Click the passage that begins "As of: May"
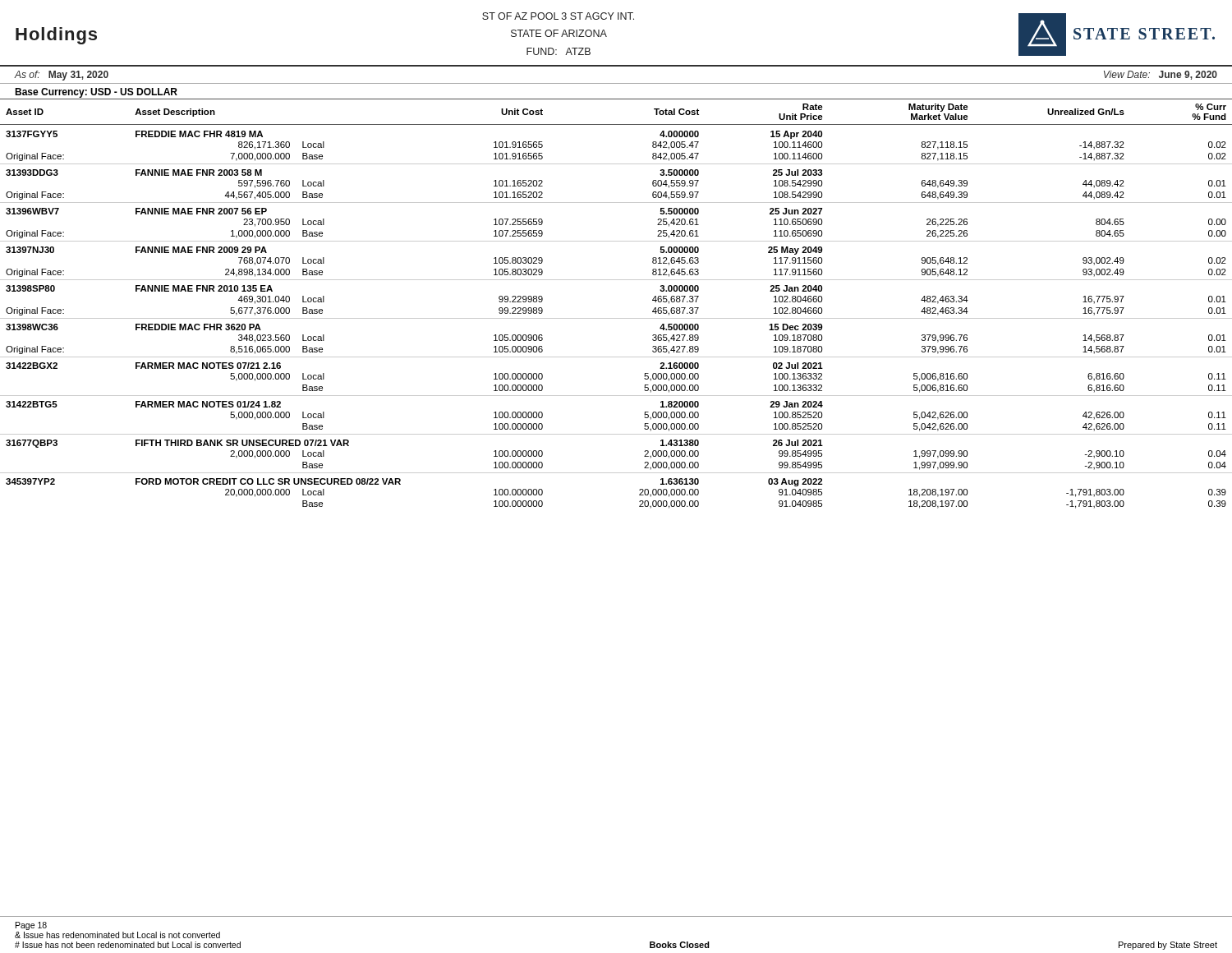The image size is (1232, 953). 616,75
